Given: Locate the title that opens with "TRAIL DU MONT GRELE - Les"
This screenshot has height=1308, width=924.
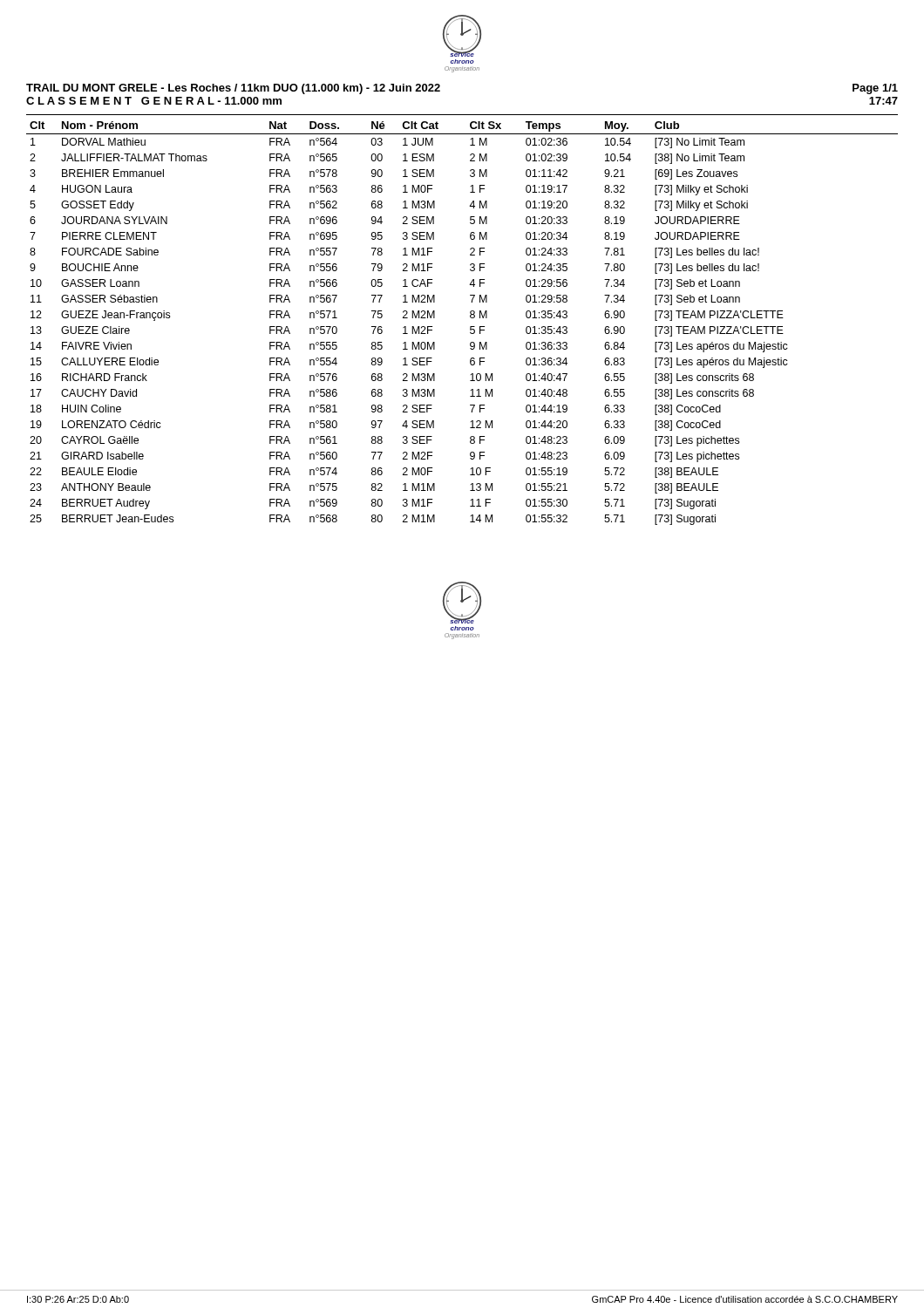Looking at the screenshot, I should click(233, 88).
